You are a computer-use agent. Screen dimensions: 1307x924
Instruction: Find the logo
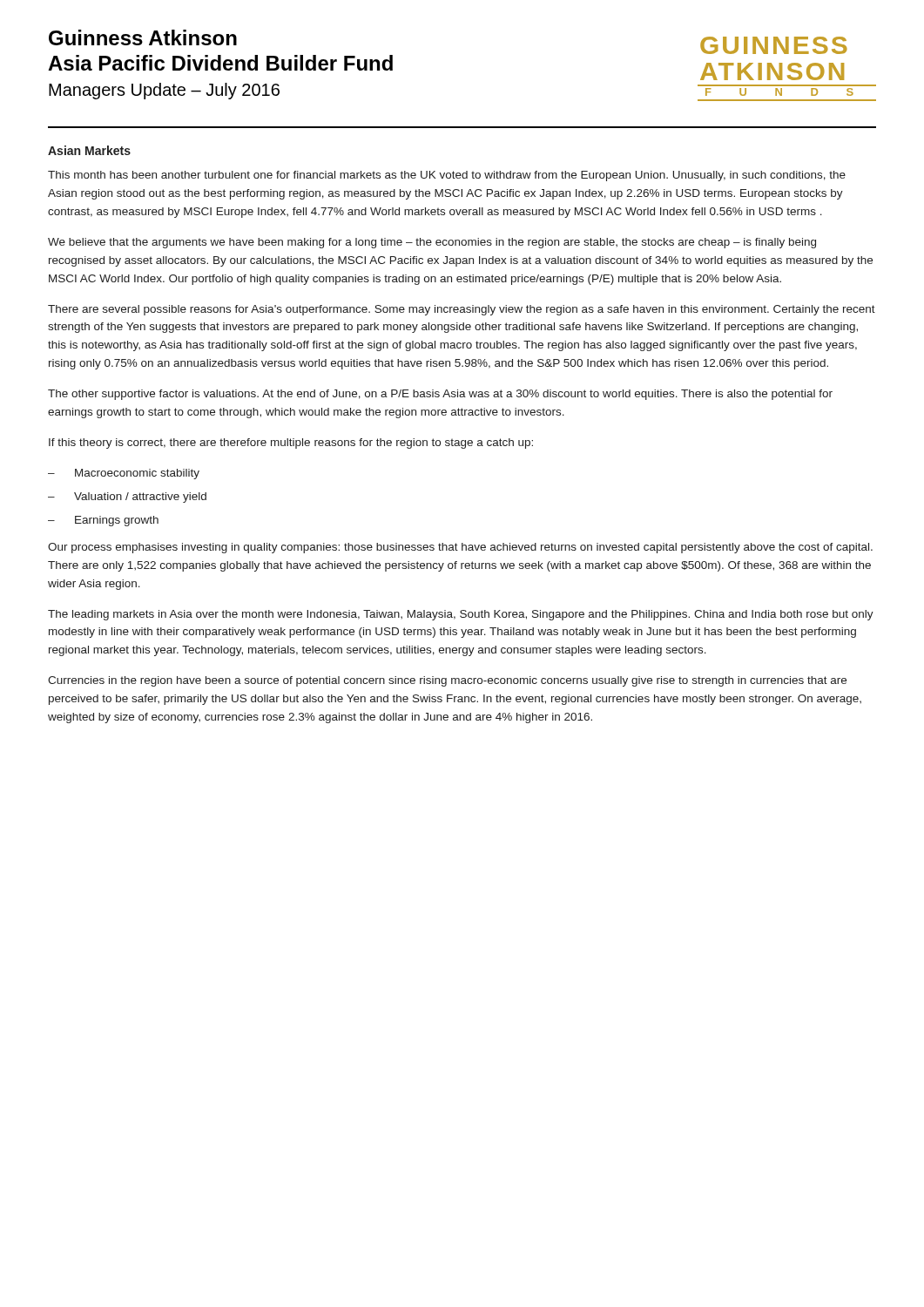(x=787, y=66)
